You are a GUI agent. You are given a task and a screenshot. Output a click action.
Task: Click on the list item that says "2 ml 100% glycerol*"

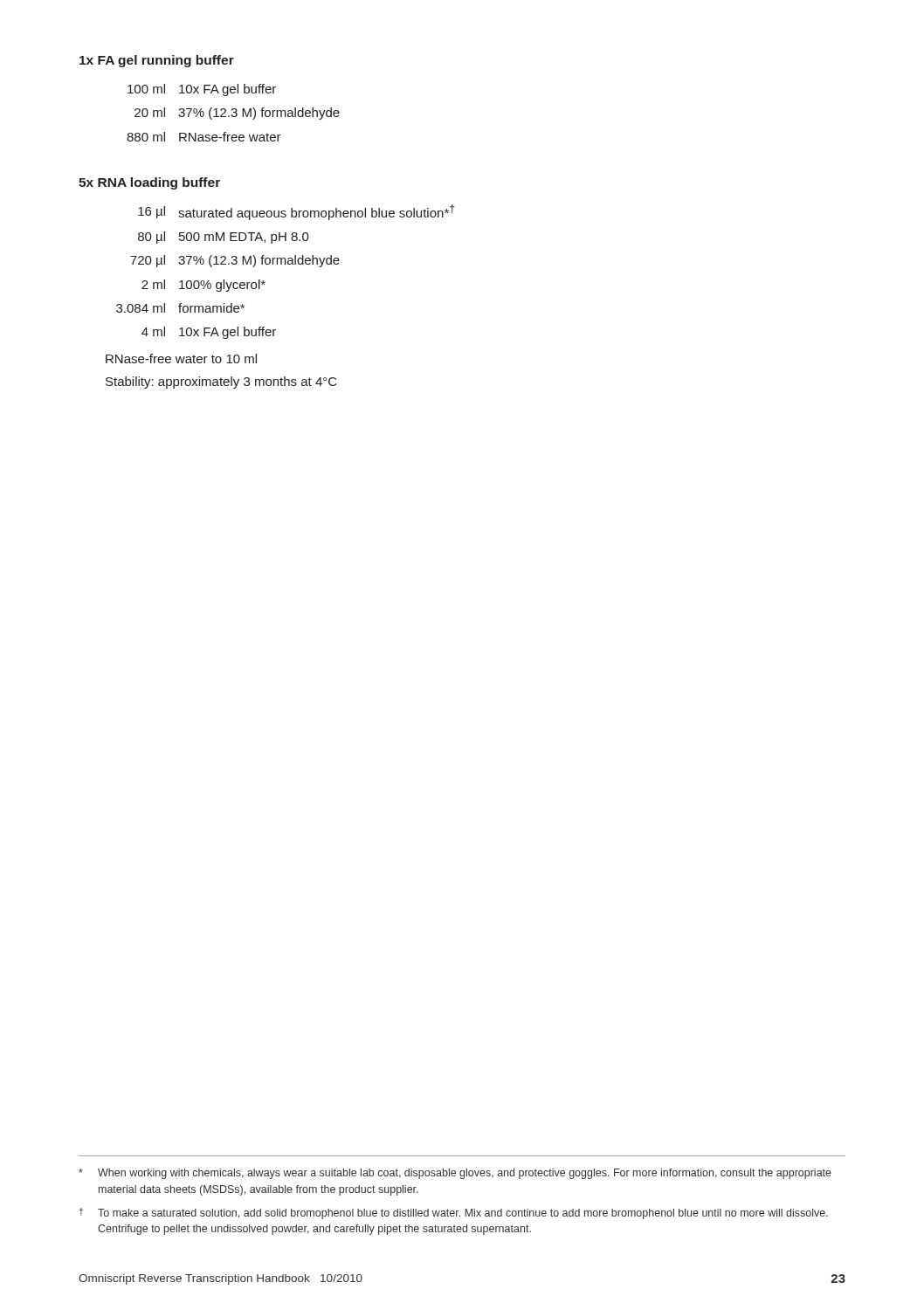point(203,286)
